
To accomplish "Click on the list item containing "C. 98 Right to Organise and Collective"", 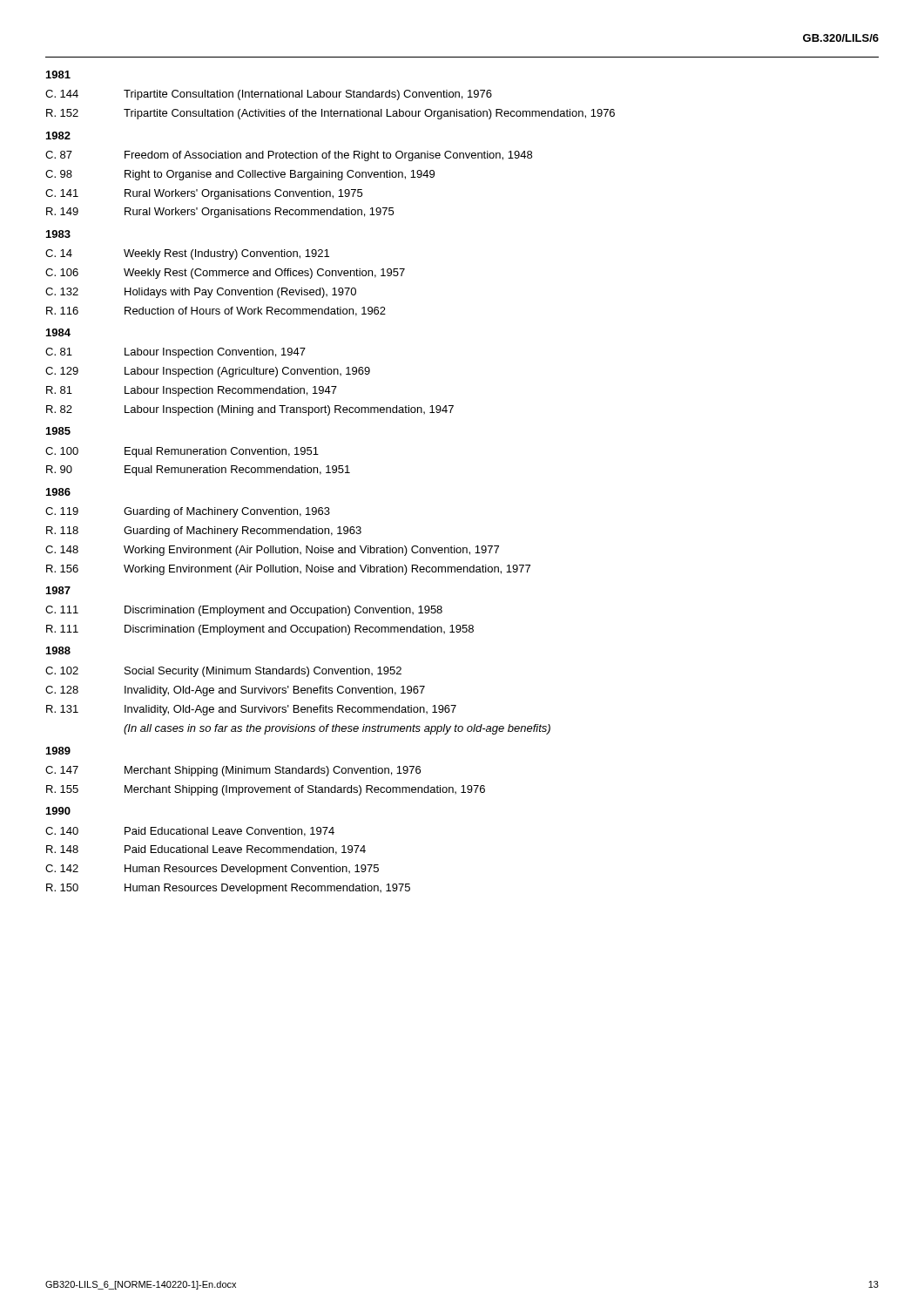I will click(x=240, y=175).
